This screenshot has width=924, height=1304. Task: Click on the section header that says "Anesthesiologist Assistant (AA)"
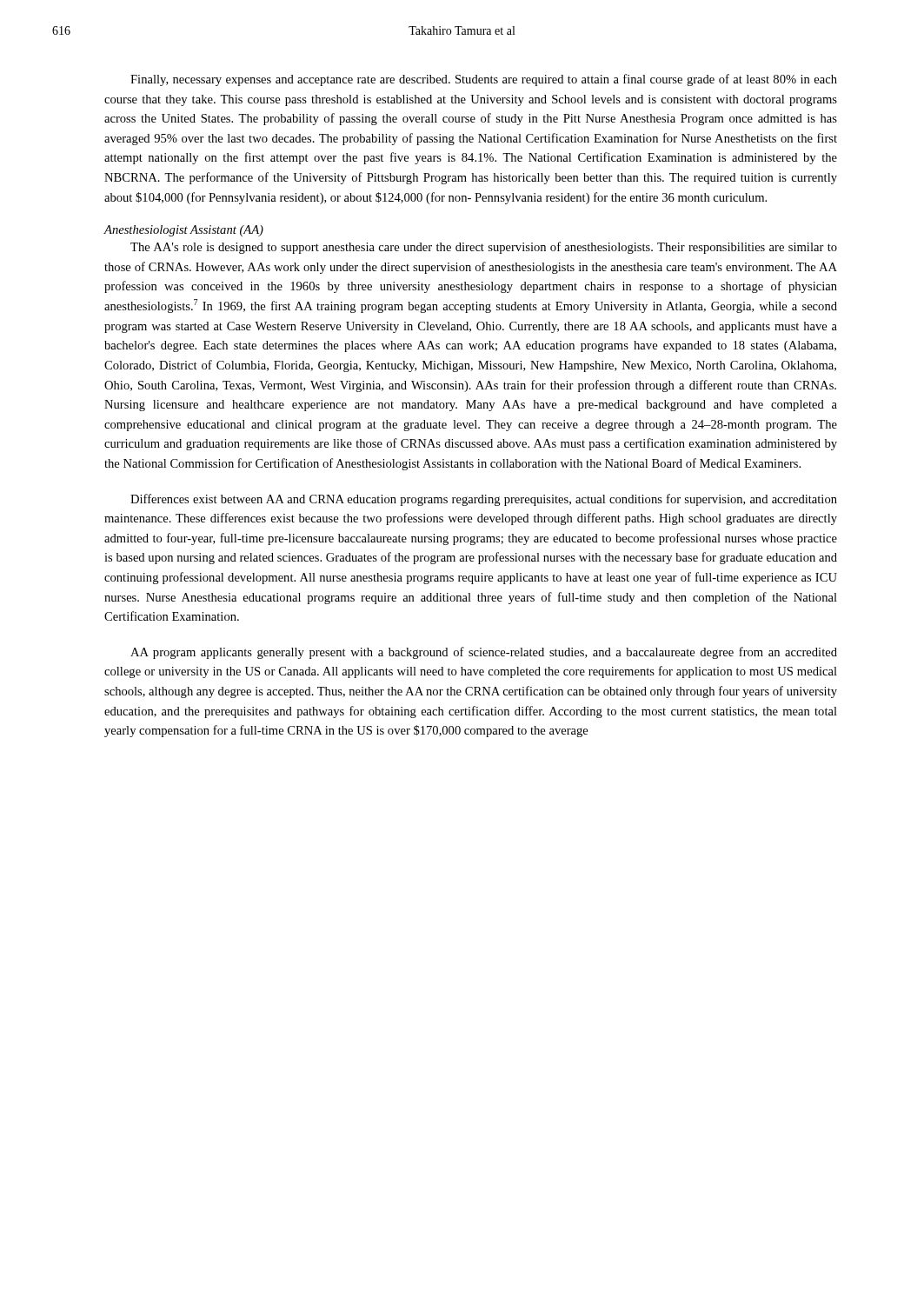coord(184,230)
